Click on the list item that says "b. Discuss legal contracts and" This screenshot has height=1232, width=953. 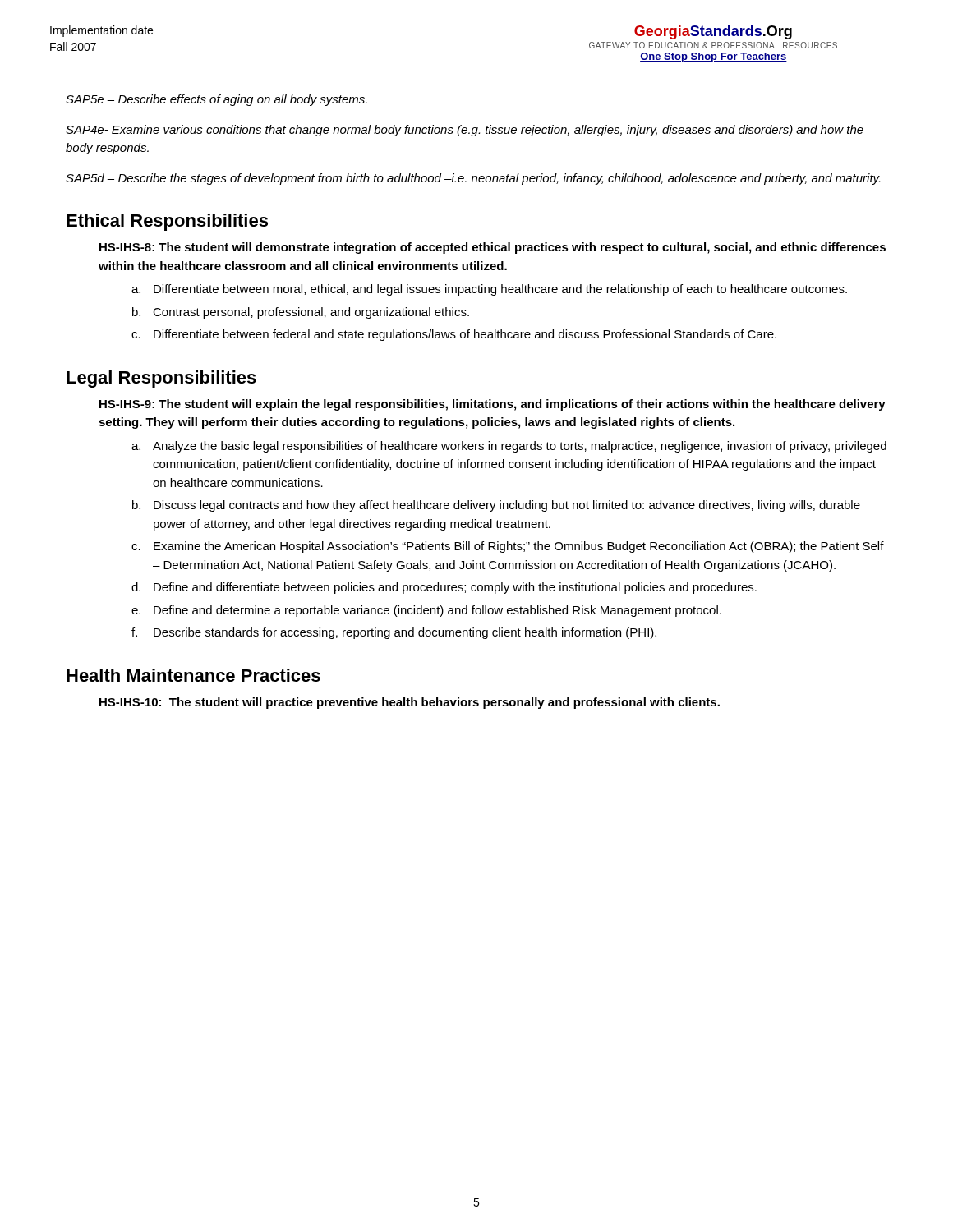coord(509,515)
